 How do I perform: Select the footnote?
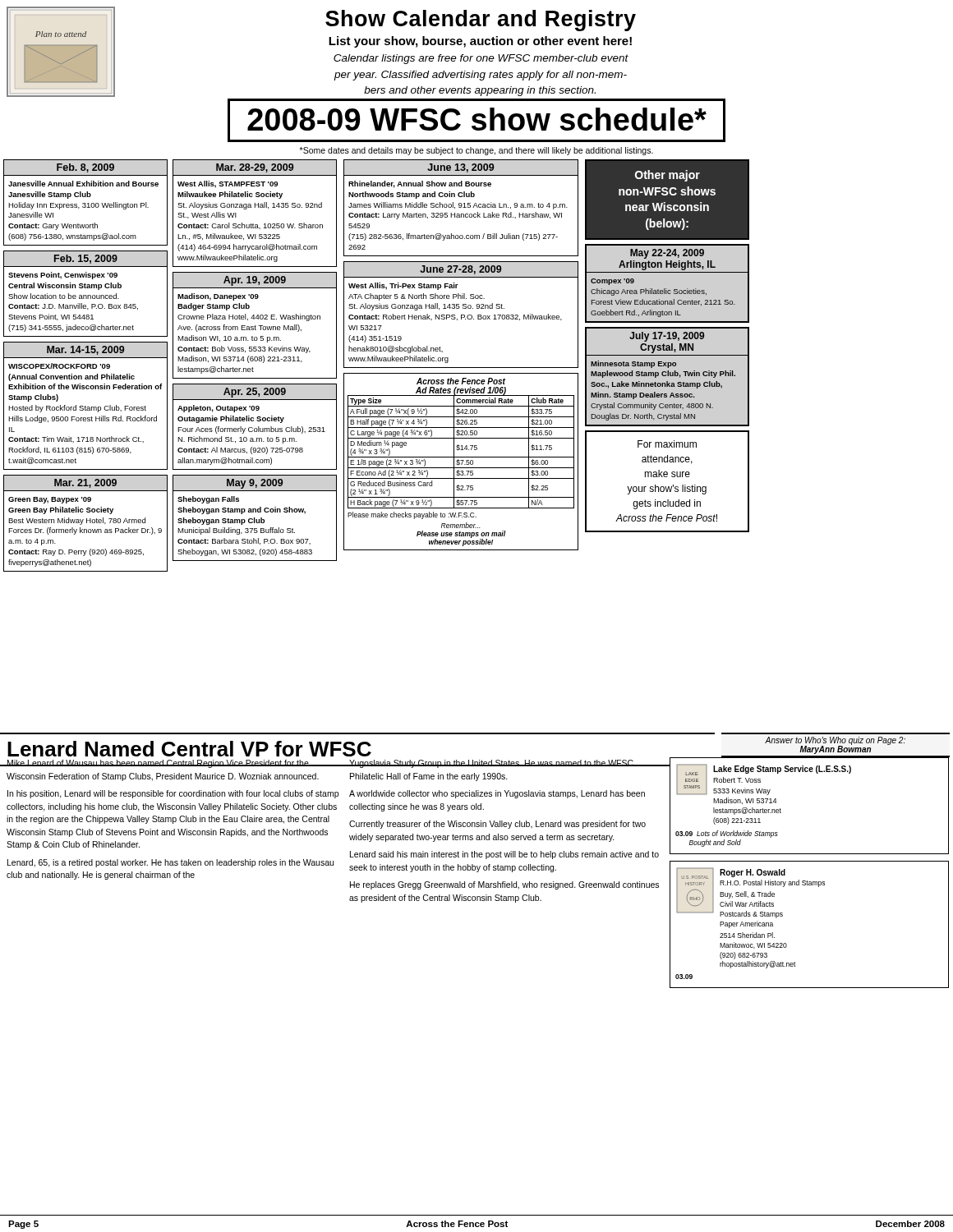click(476, 150)
